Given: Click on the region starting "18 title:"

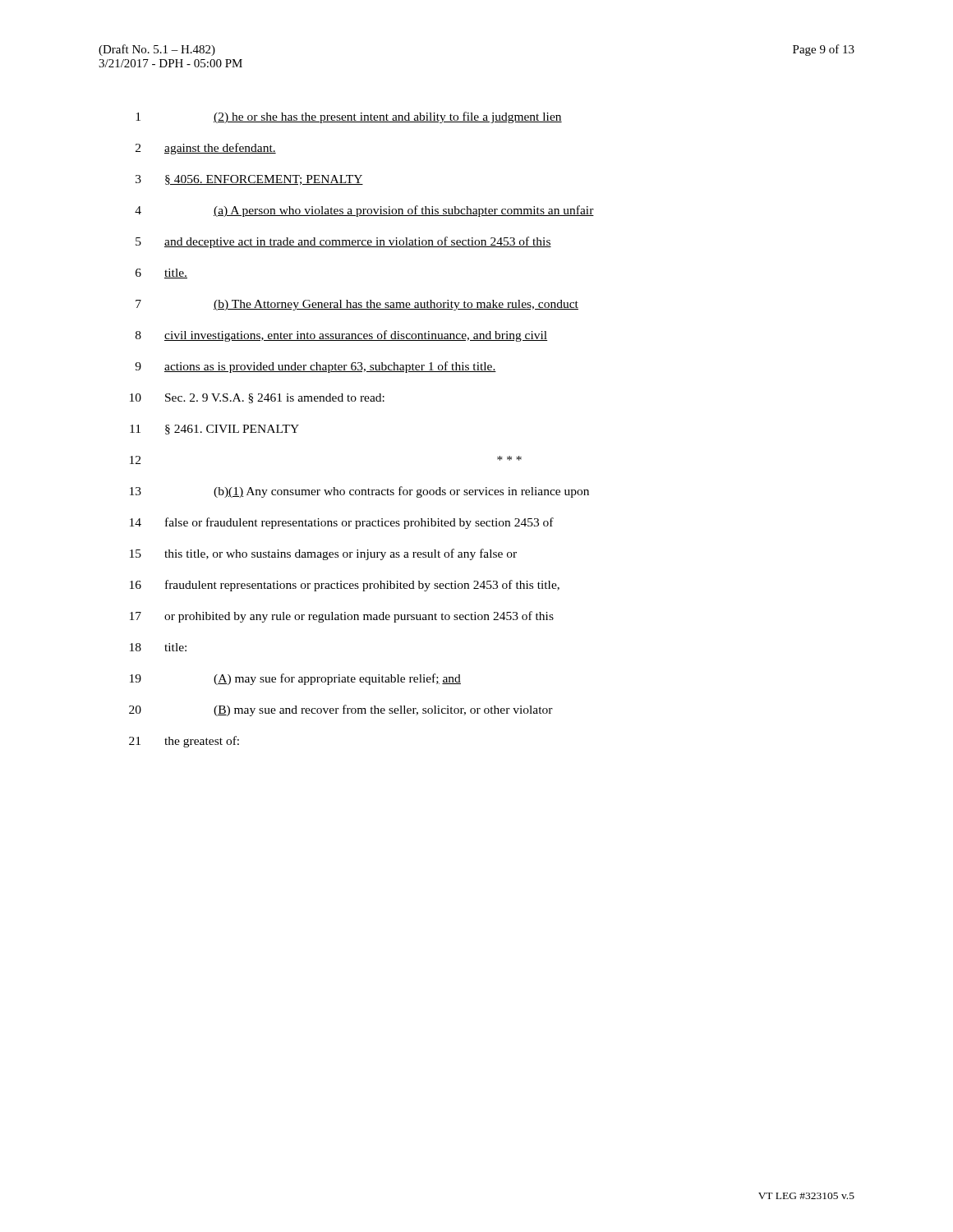Looking at the screenshot, I should coord(175,646).
